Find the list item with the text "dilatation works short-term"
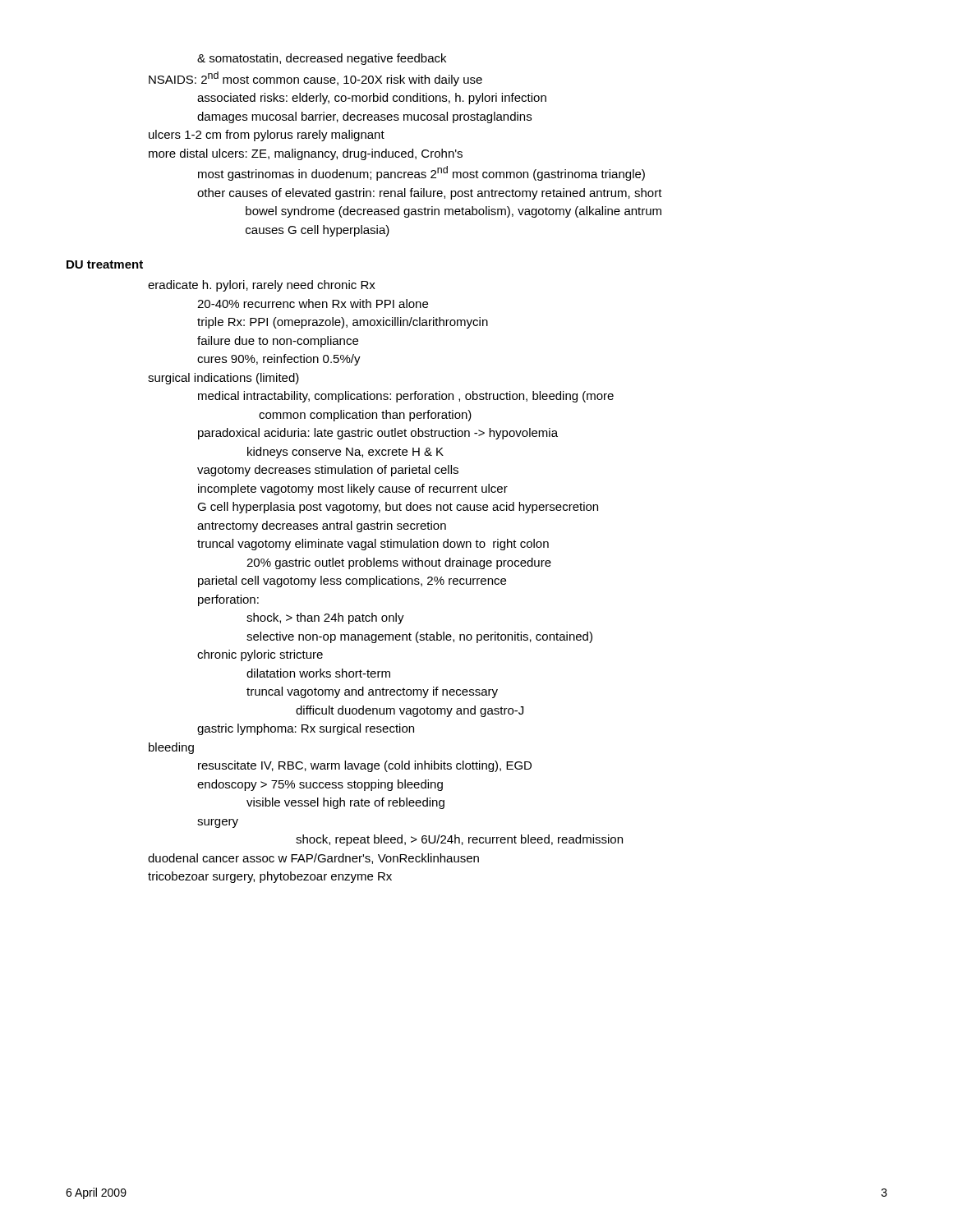953x1232 pixels. point(319,673)
